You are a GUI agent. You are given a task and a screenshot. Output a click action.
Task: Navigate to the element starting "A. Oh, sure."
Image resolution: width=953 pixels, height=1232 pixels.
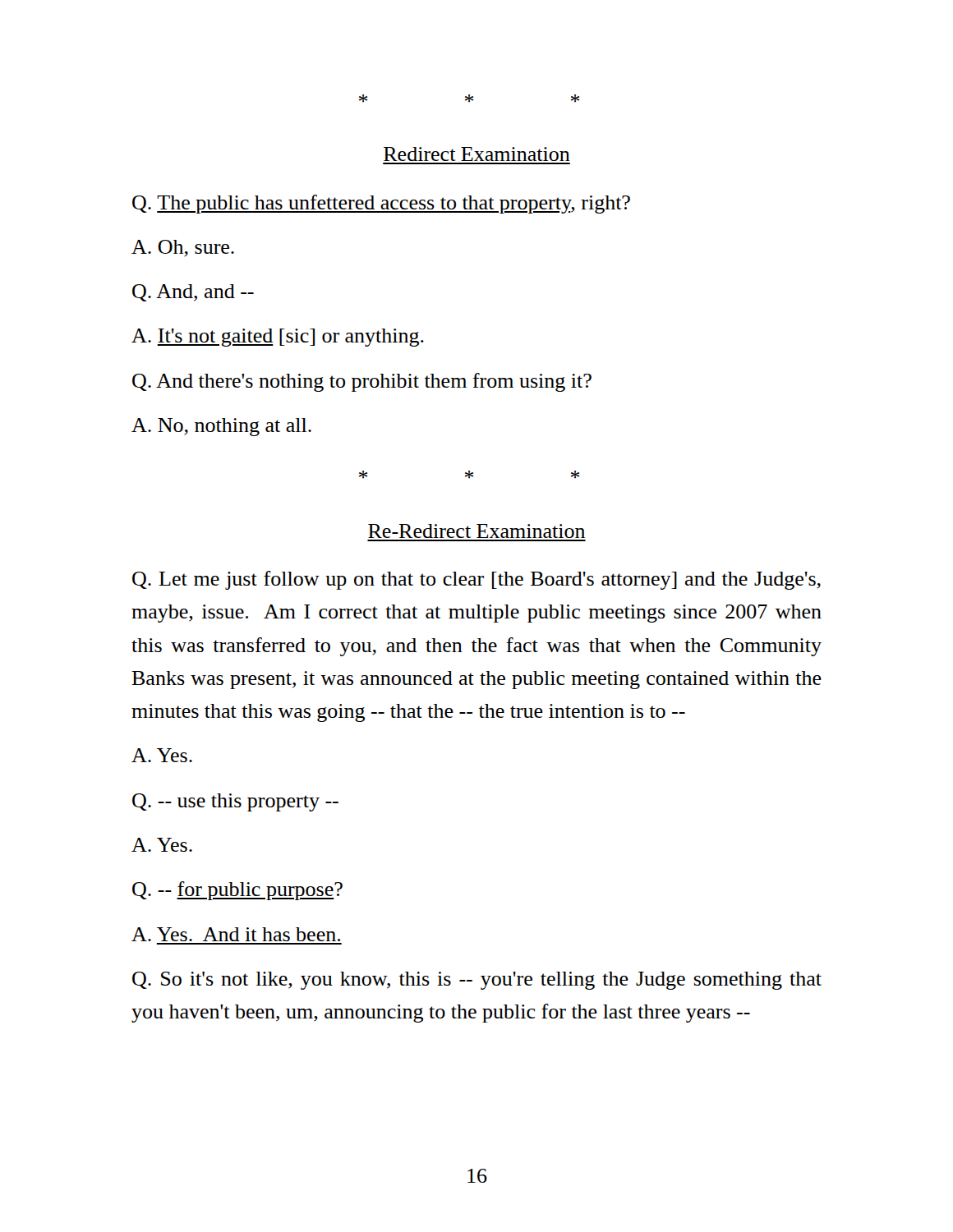(183, 247)
